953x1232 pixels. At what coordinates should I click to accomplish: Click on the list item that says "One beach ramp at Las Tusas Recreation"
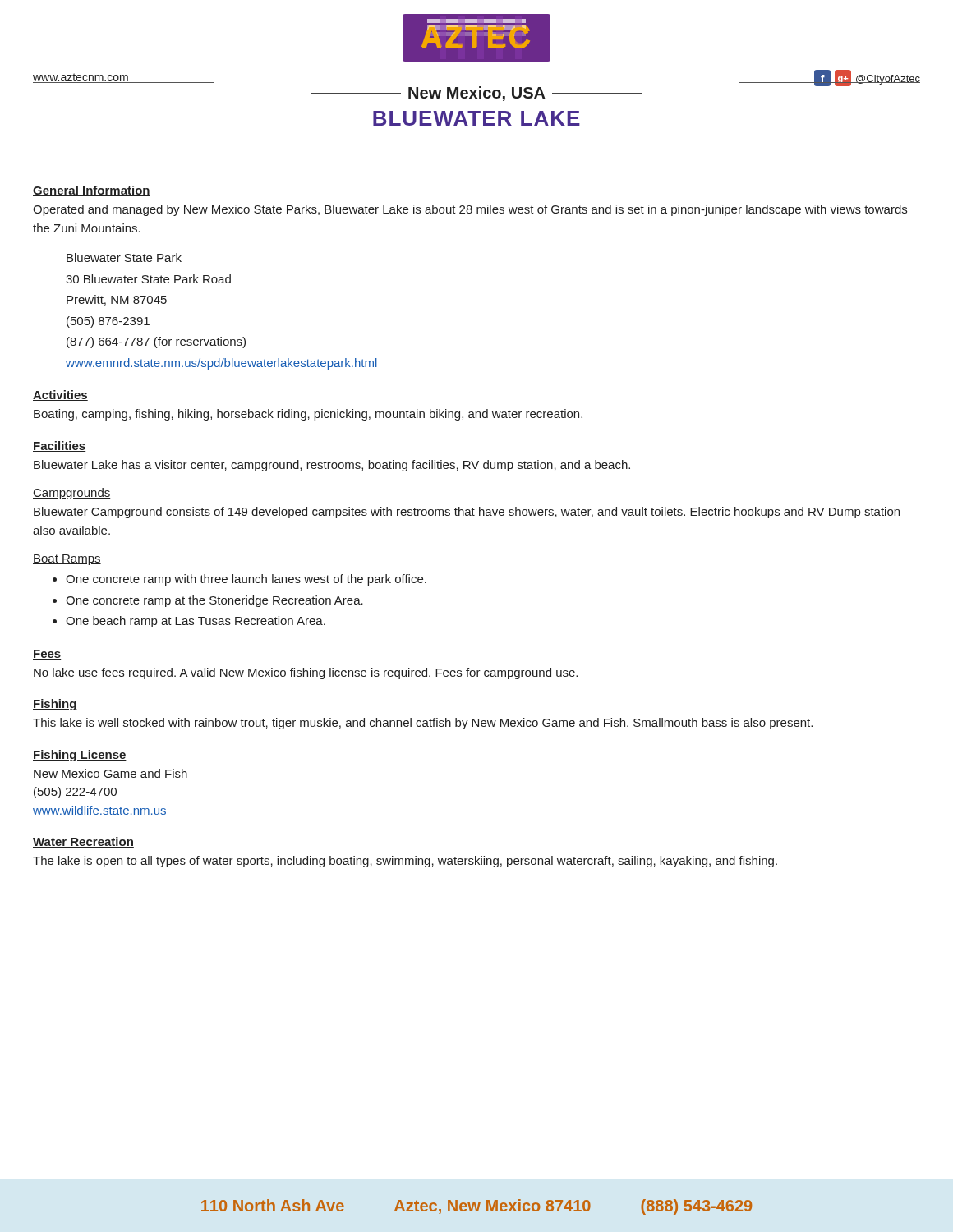coord(196,620)
